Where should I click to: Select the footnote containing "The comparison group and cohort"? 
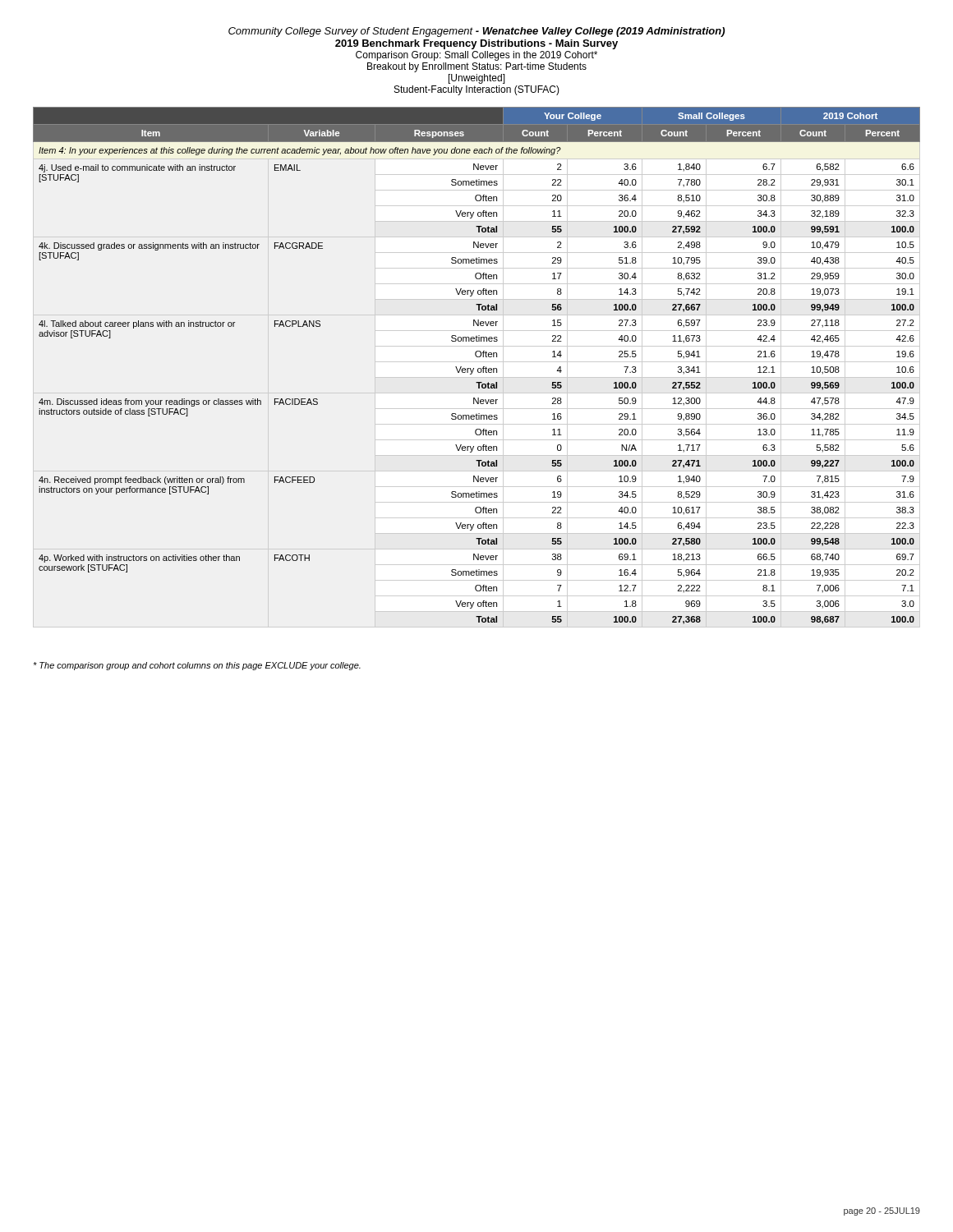[x=197, y=665]
